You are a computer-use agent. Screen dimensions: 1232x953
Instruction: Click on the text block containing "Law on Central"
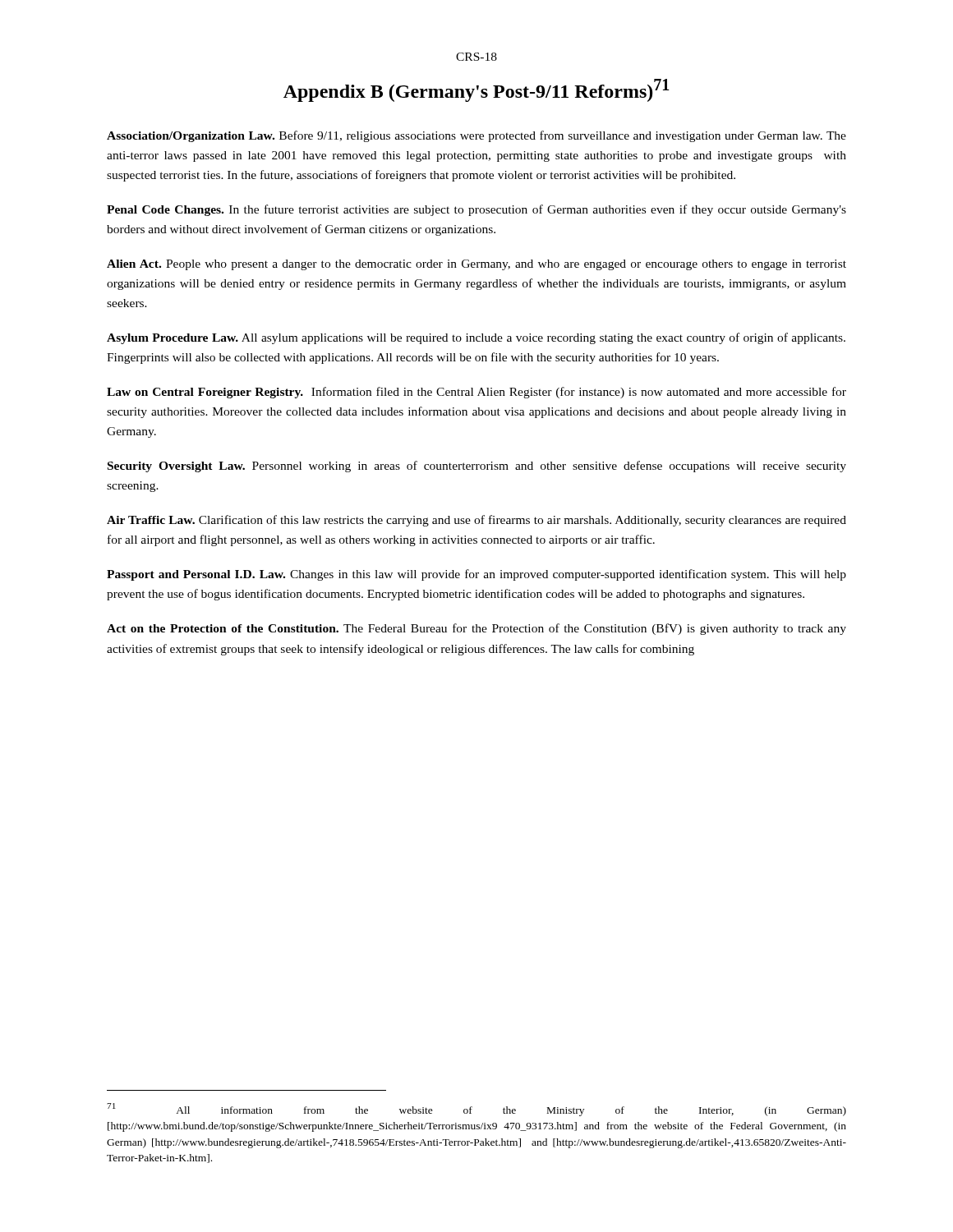(476, 411)
